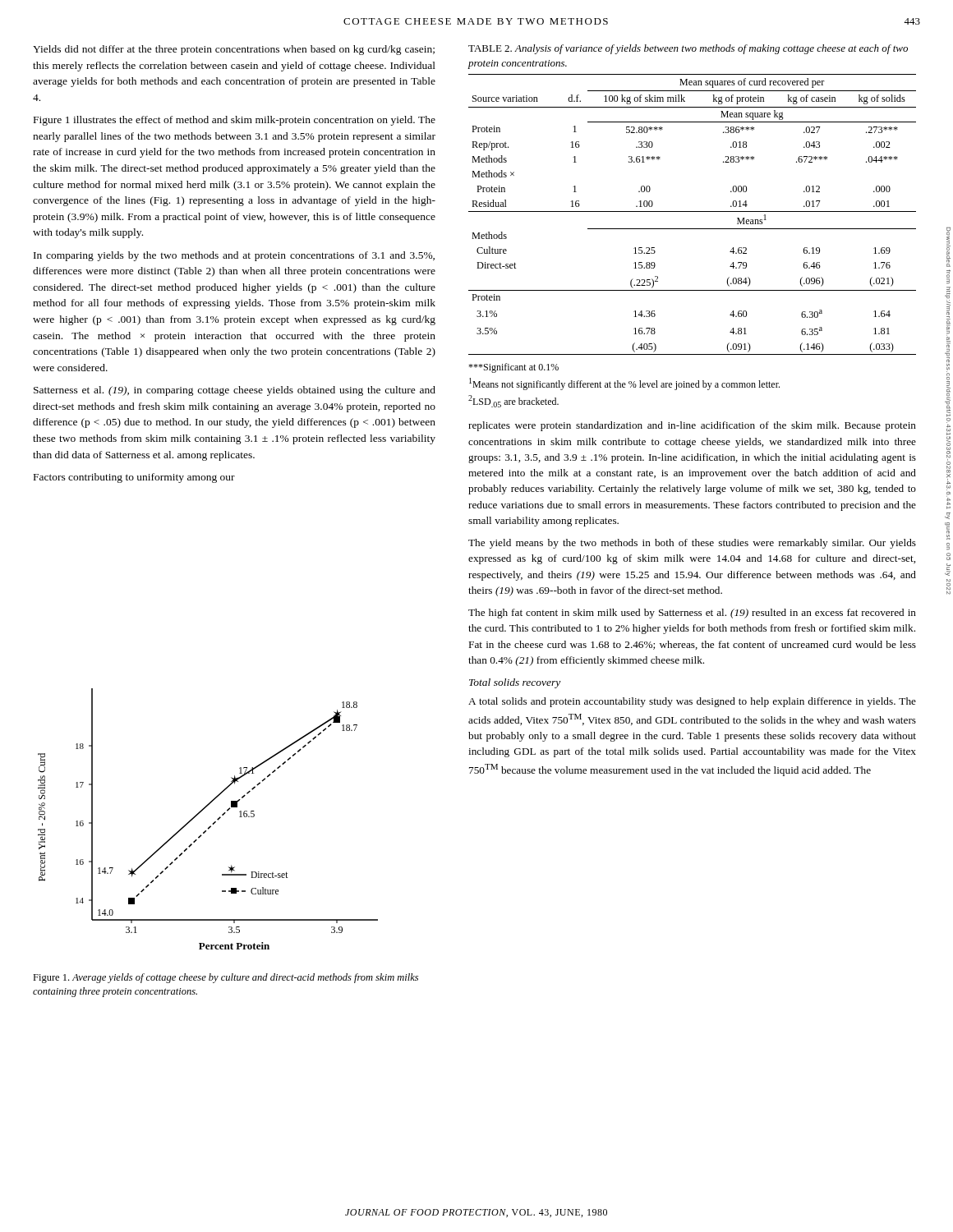Click on the text block containing "In comparing yields by the two methods"

click(x=234, y=311)
